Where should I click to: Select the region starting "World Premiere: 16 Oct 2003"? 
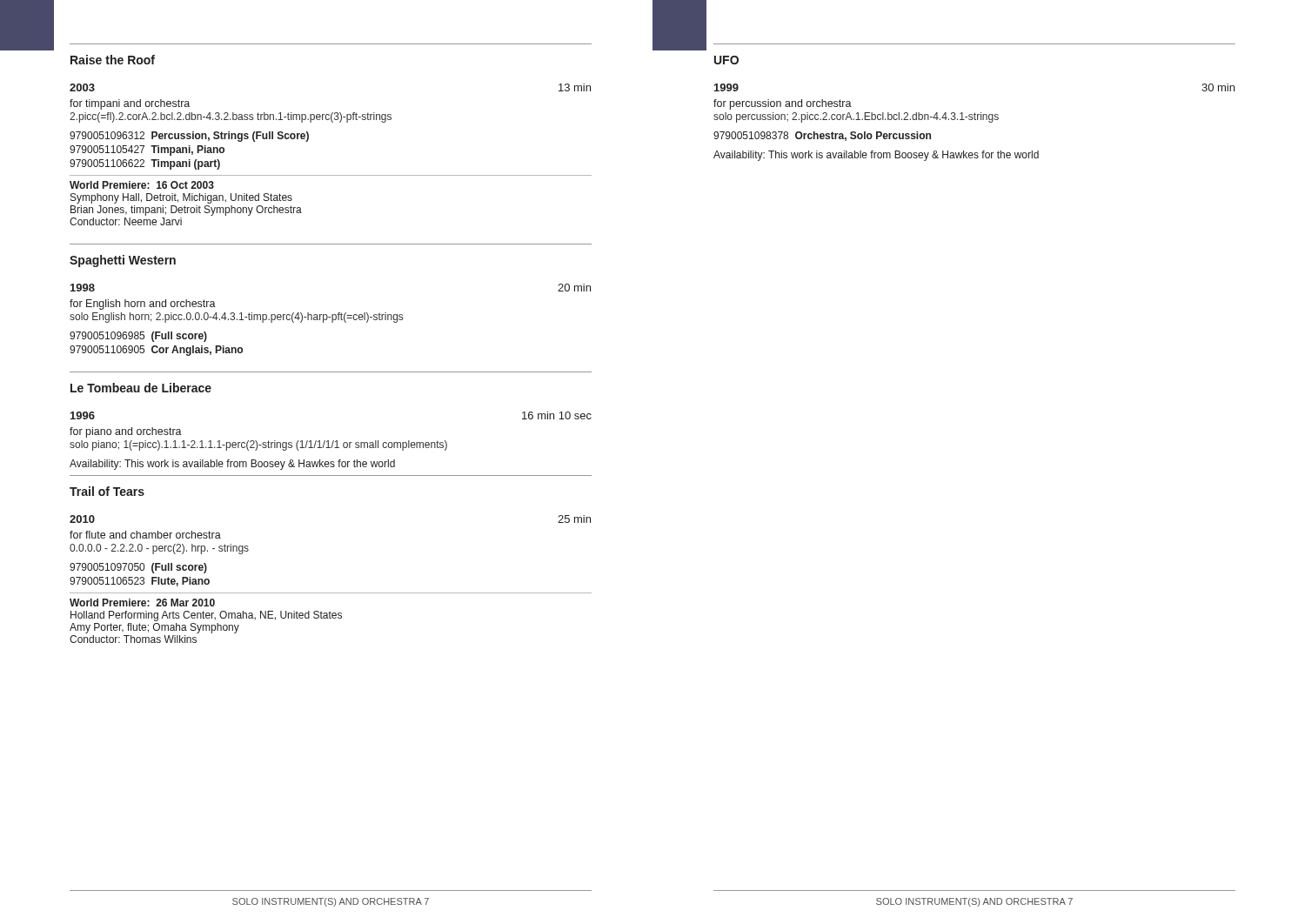pyautogui.click(x=186, y=204)
